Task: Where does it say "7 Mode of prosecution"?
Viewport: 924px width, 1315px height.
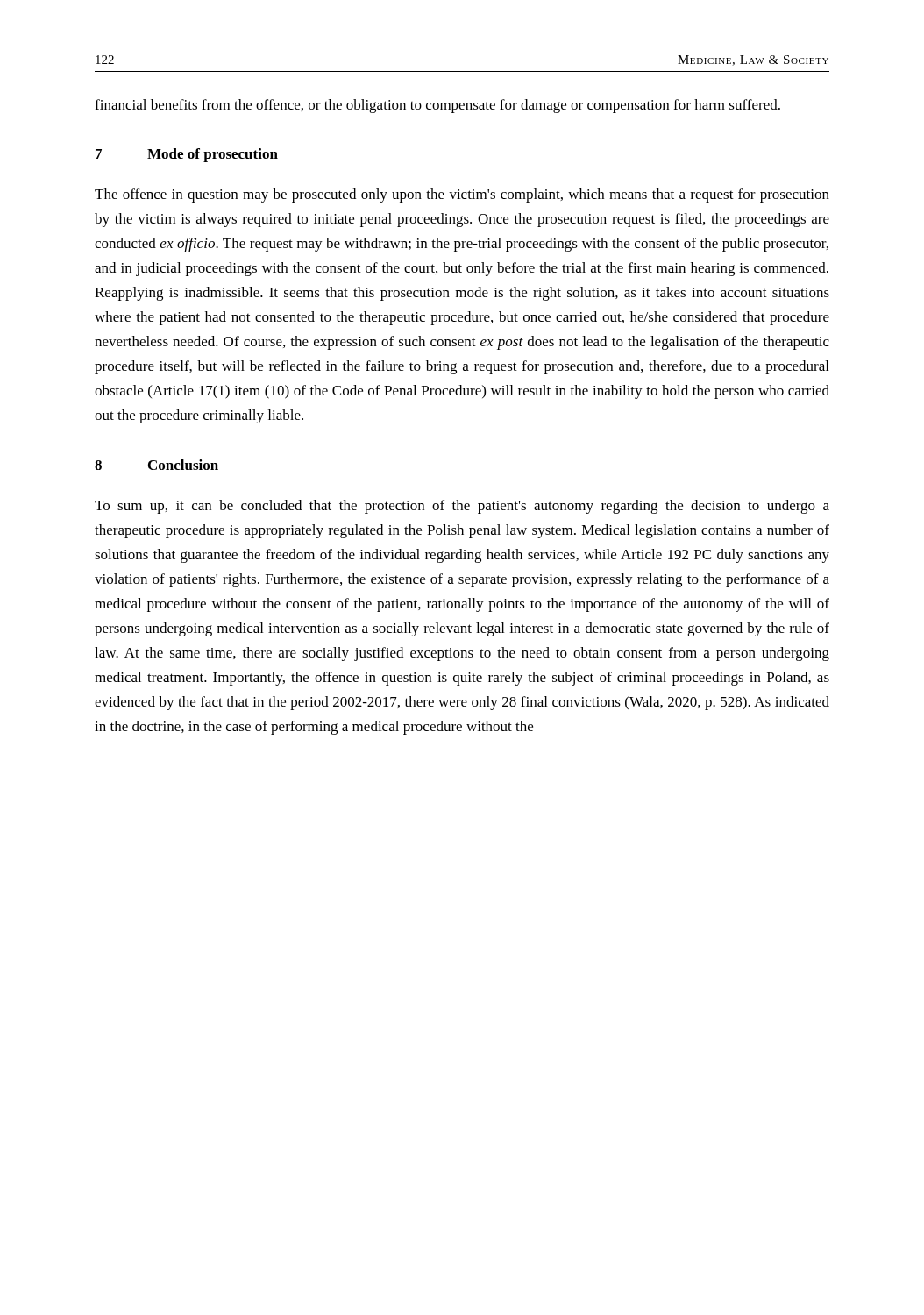Action: pyautogui.click(x=186, y=154)
